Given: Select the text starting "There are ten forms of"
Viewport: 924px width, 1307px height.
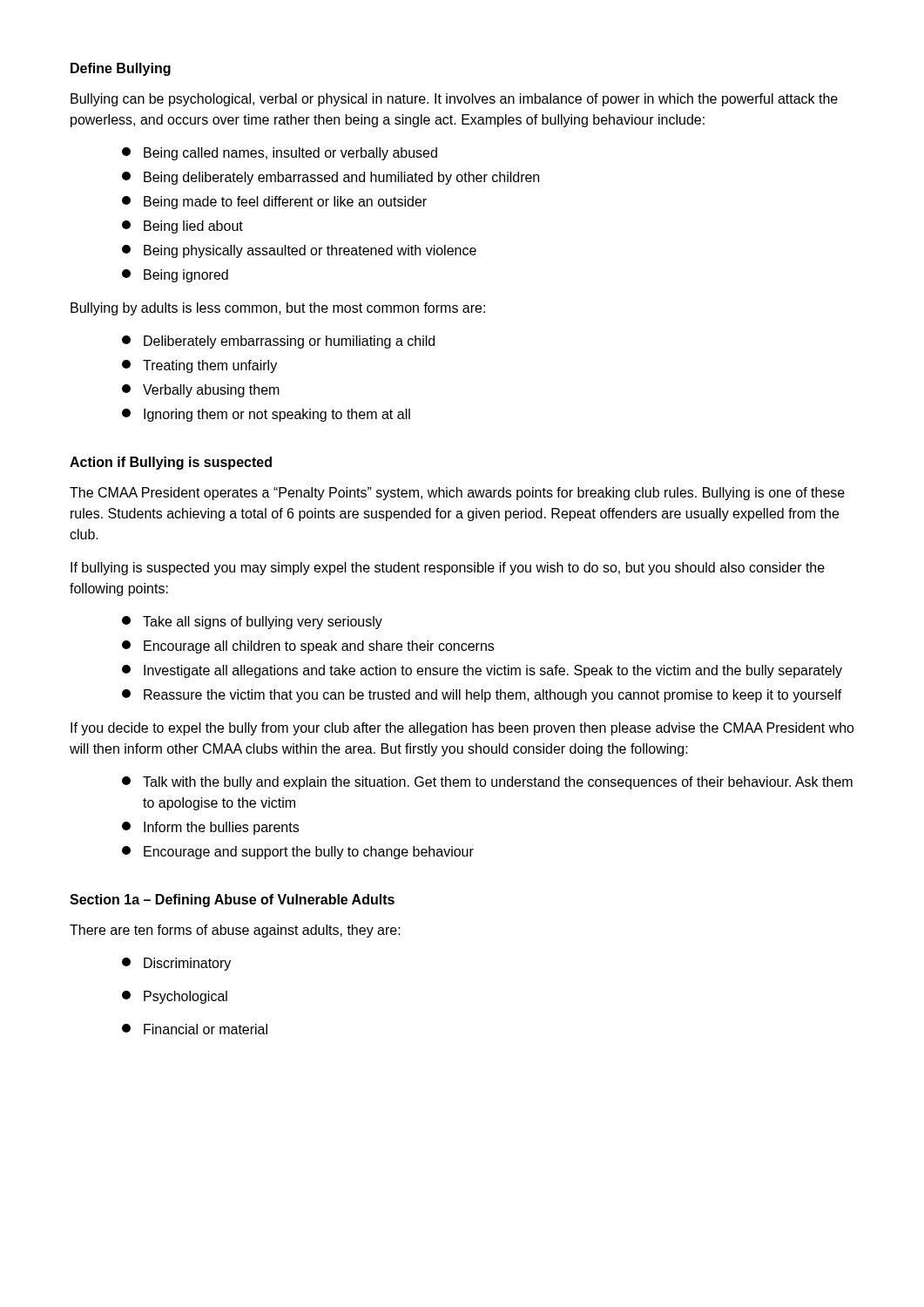Looking at the screenshot, I should click(x=235, y=930).
